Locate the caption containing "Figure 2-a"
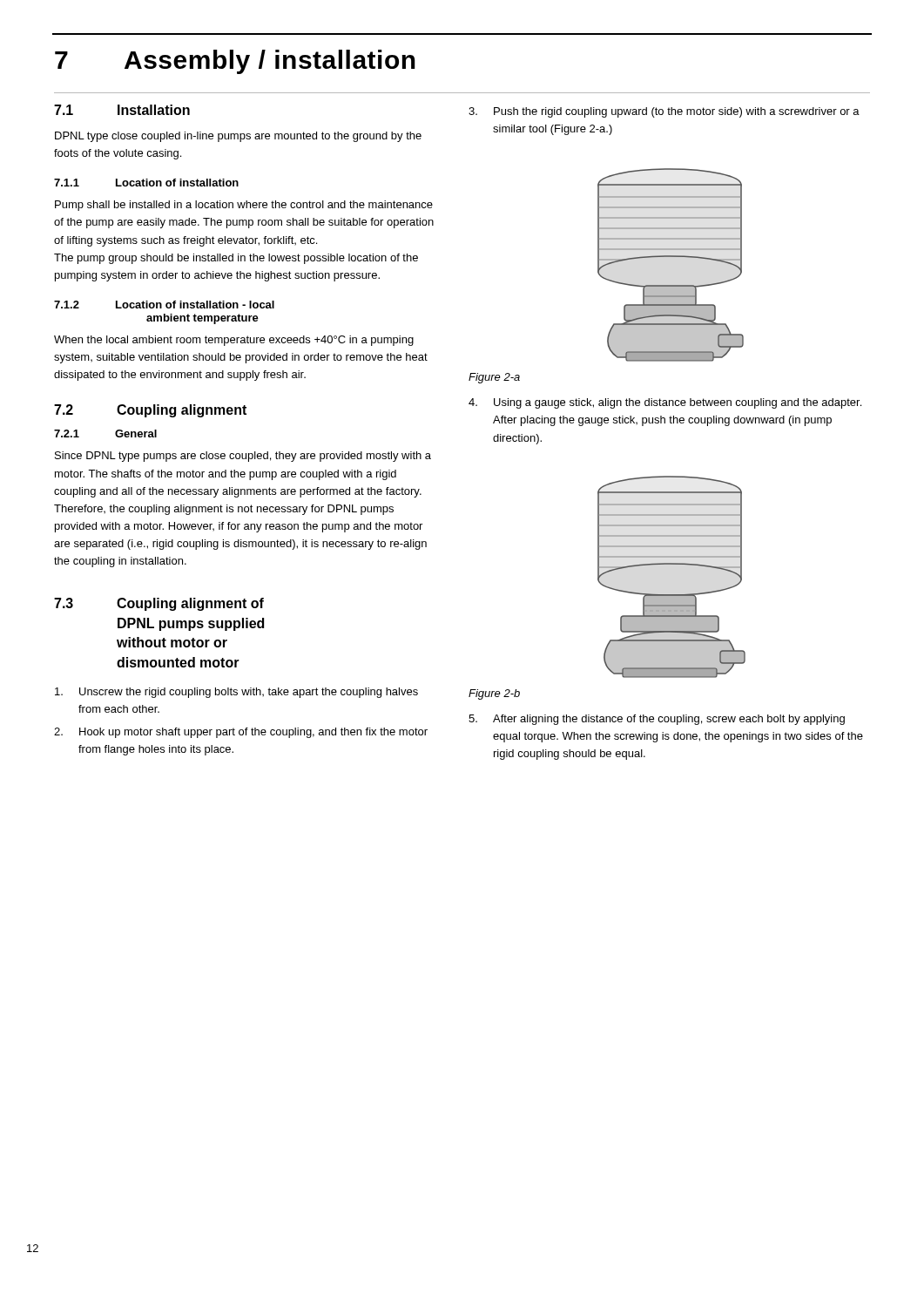The image size is (924, 1307). click(494, 377)
